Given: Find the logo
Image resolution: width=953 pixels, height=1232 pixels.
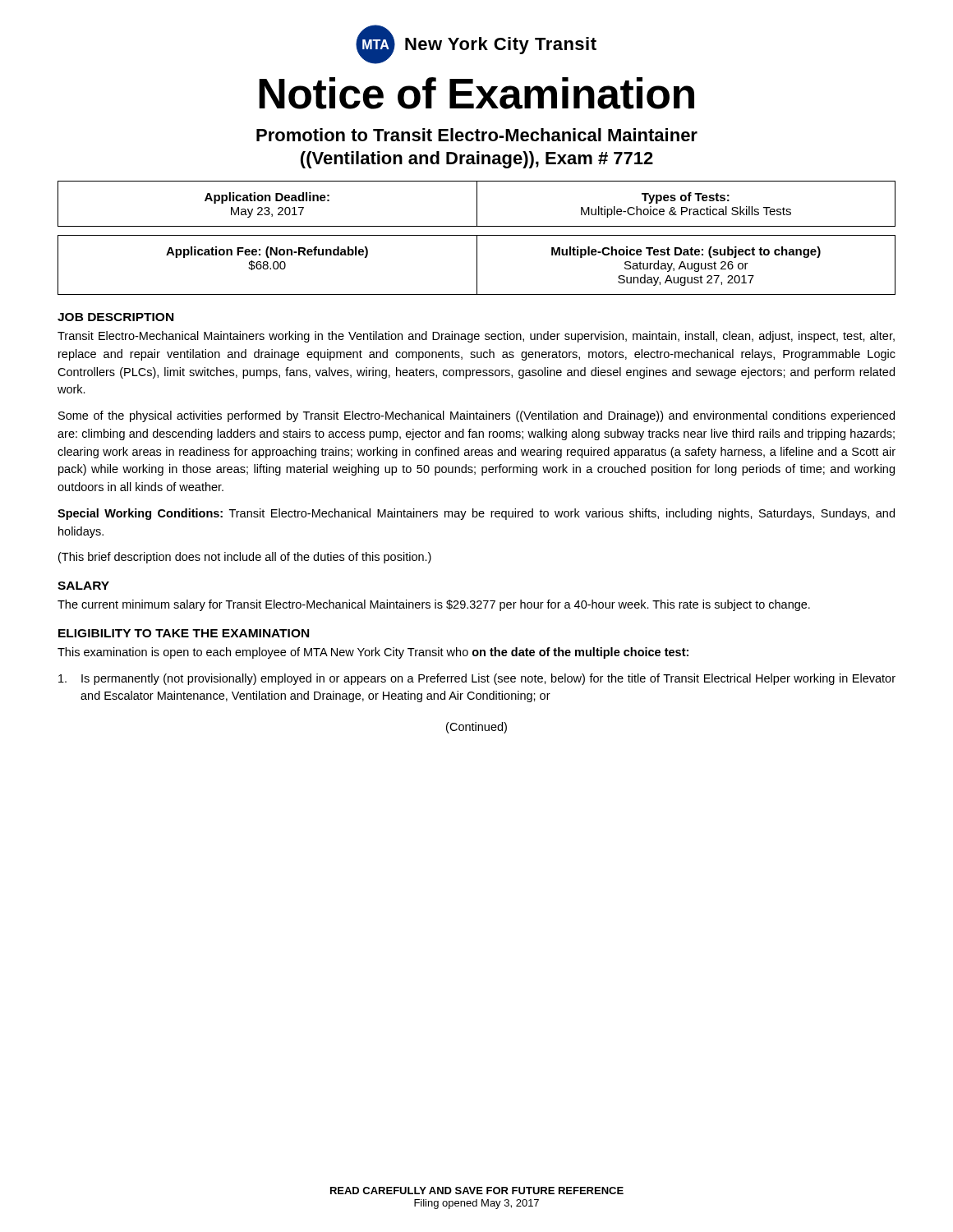Looking at the screenshot, I should point(476,32).
